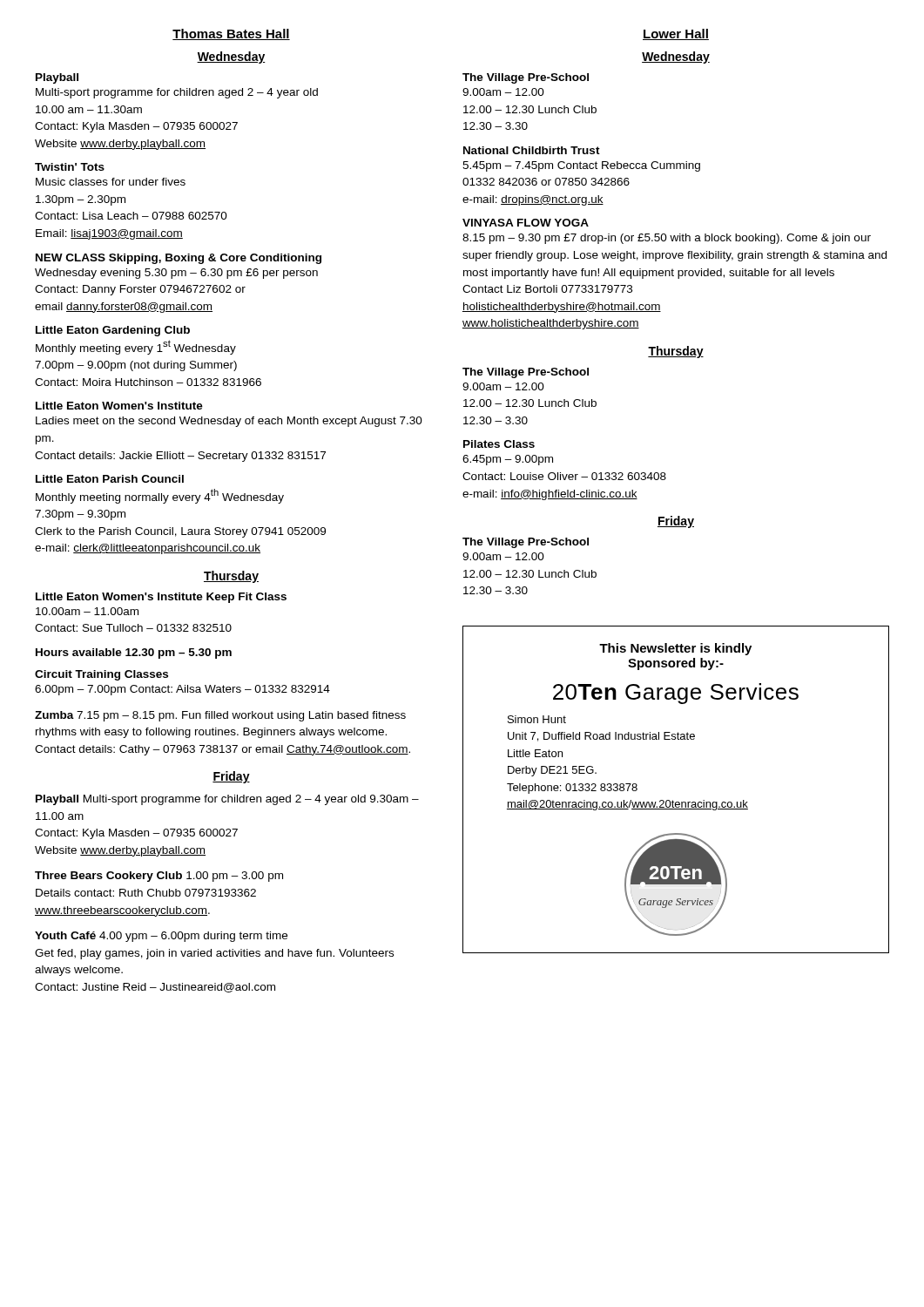Point to the text block starting "Little Eaton Women's Institute Keep"

(231, 613)
